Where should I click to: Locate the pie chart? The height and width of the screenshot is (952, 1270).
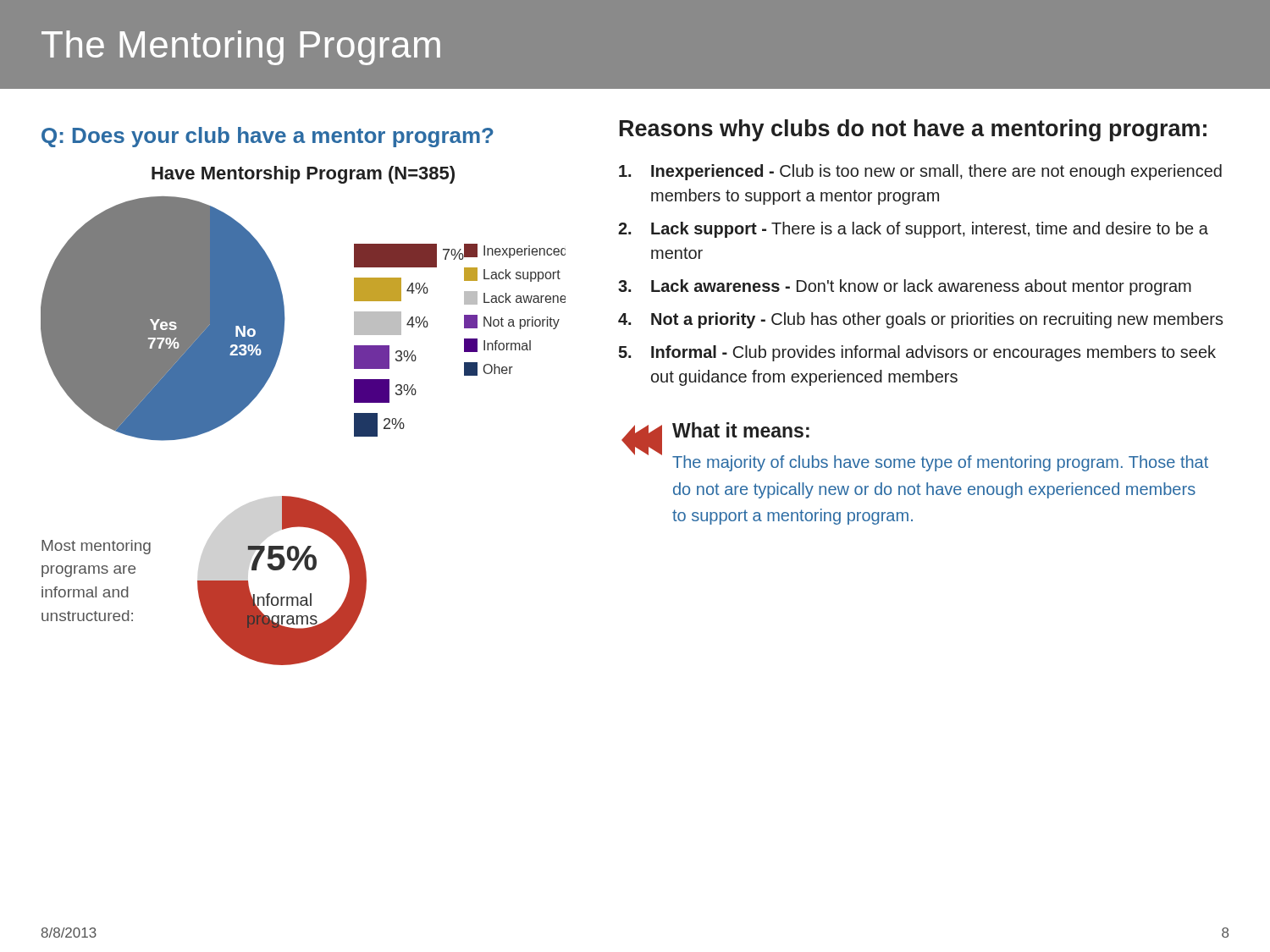click(x=303, y=324)
